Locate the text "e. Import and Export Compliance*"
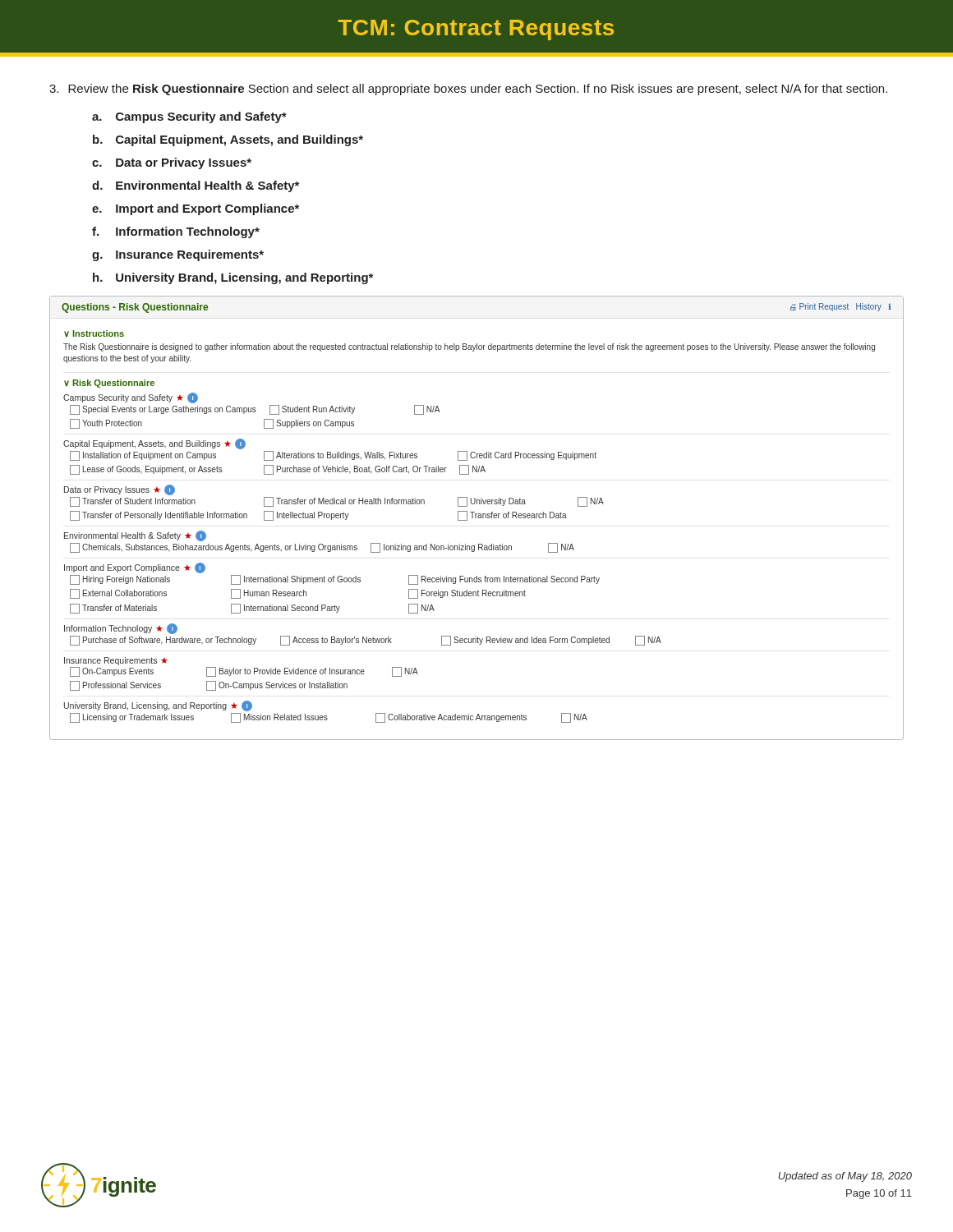The image size is (953, 1232). pos(196,208)
